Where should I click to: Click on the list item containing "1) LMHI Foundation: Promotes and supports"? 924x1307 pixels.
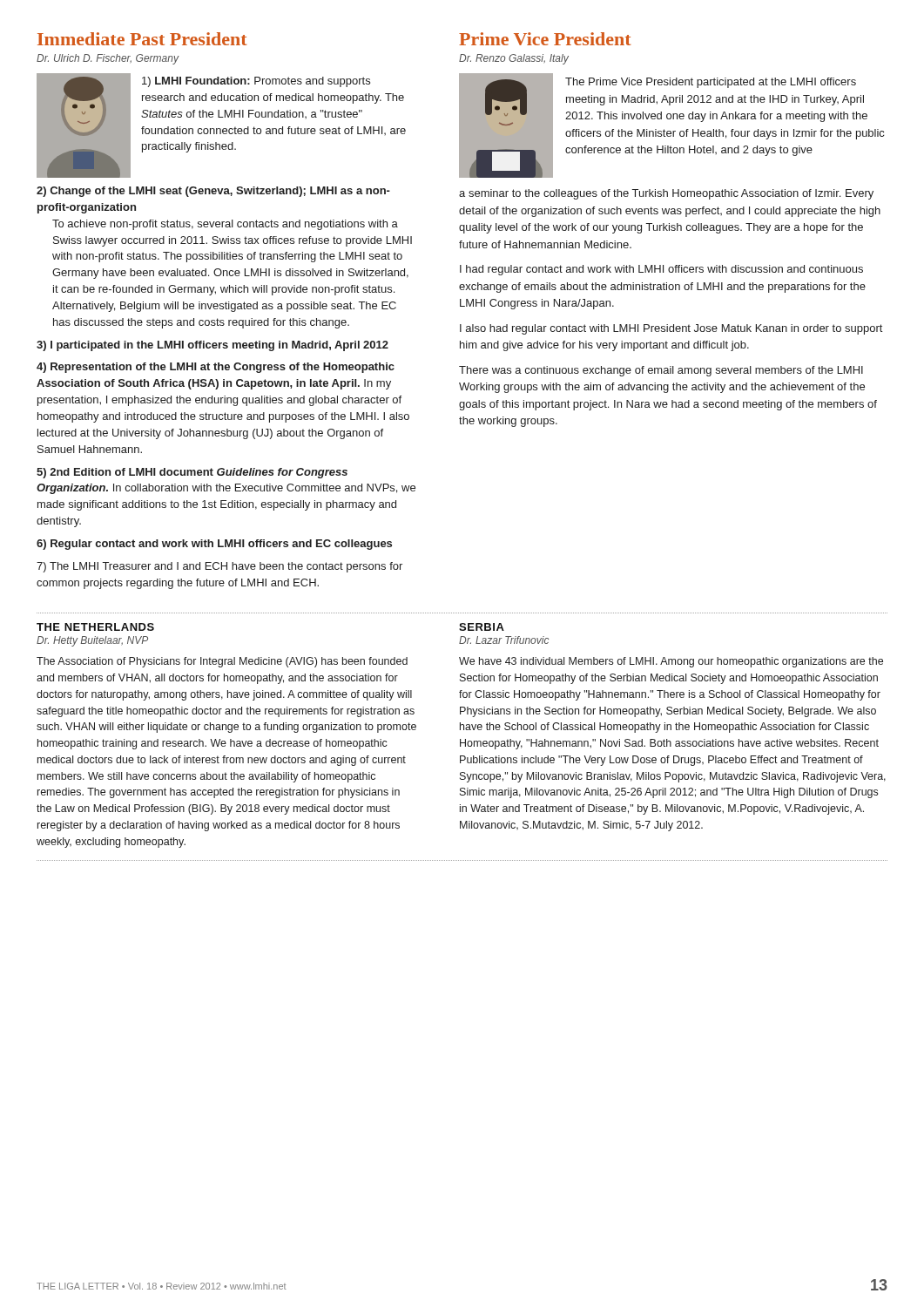click(x=279, y=114)
